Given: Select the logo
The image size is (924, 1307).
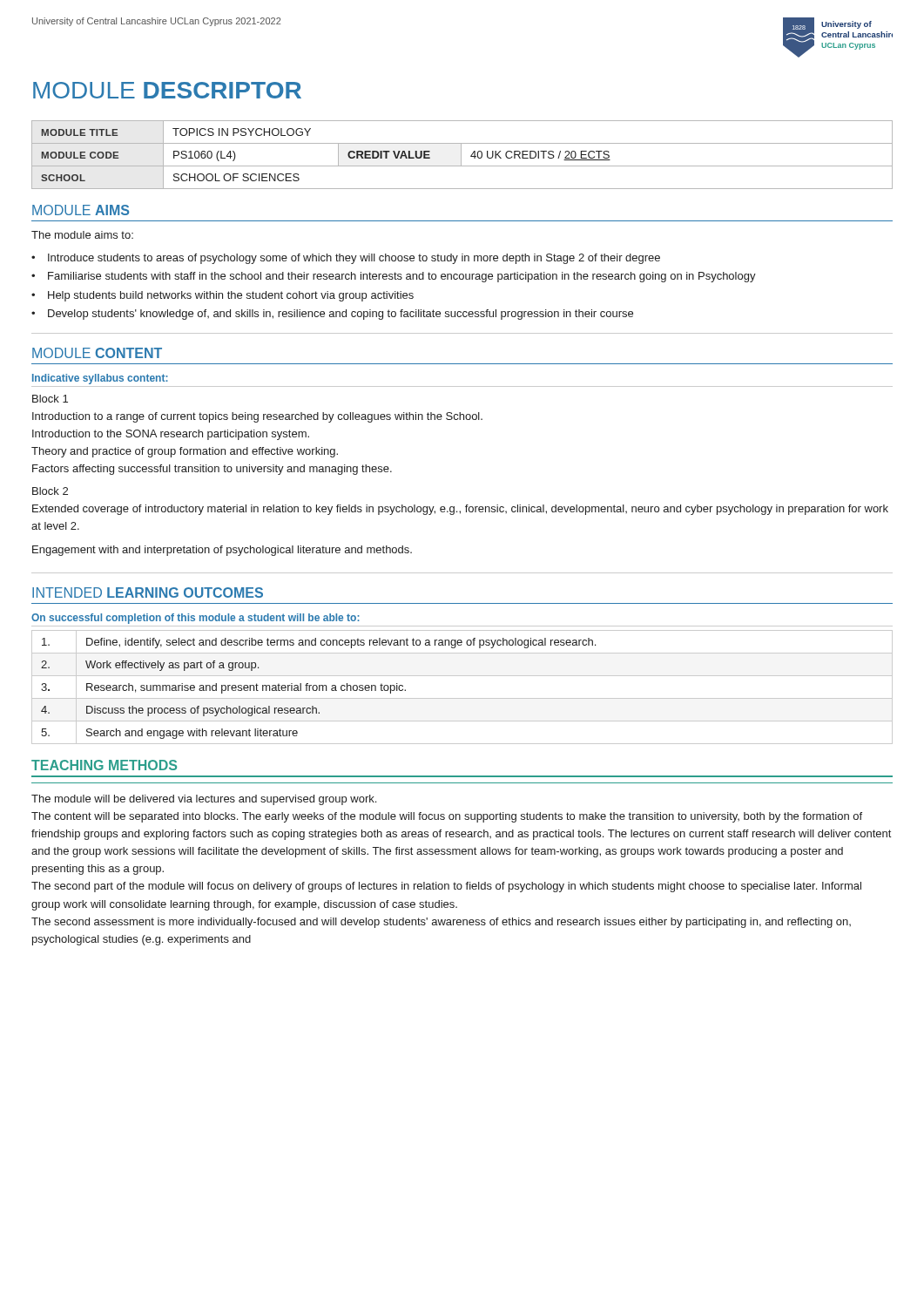Looking at the screenshot, I should pos(836,37).
